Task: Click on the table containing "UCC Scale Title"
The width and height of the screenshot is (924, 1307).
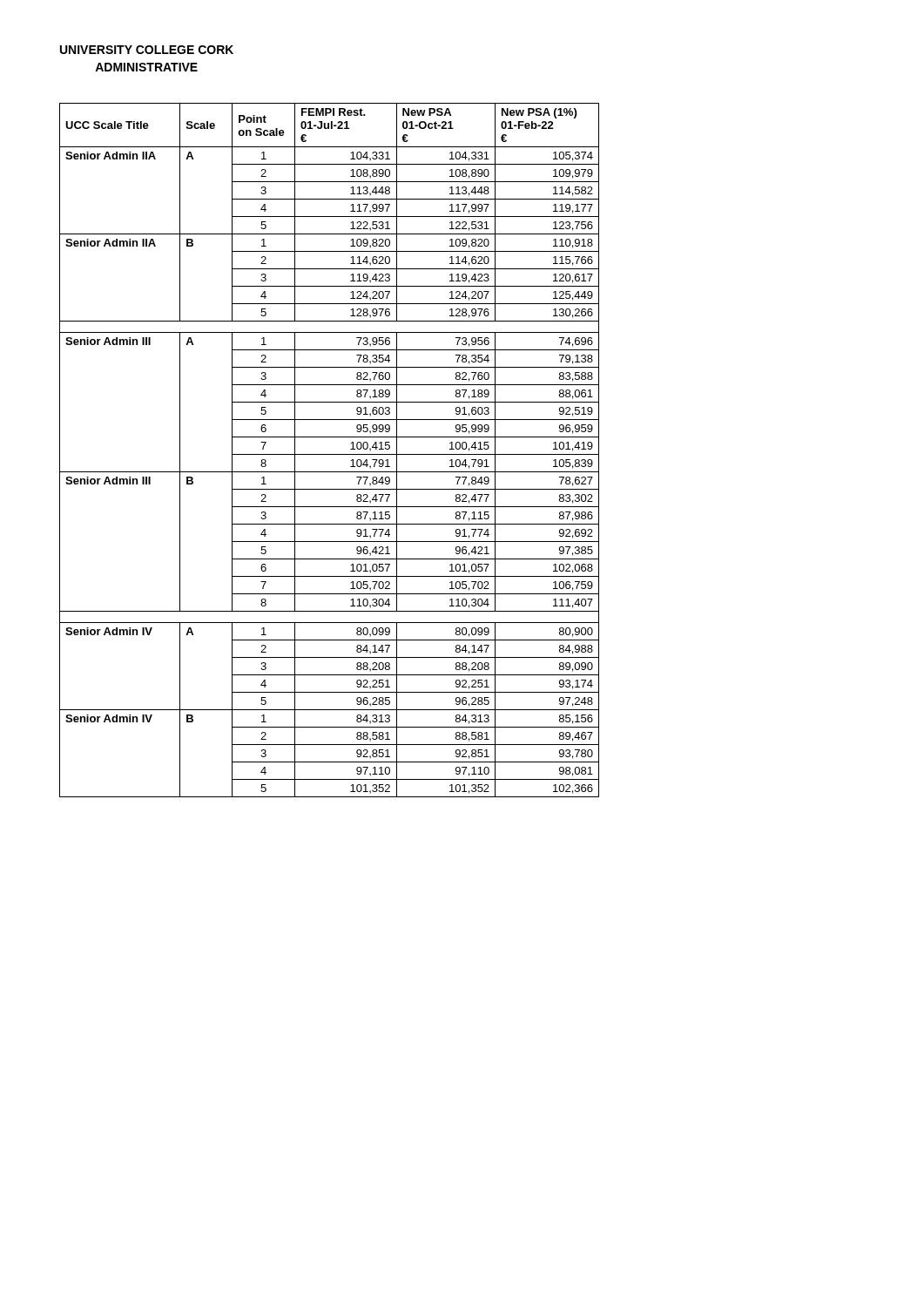Action: [x=462, y=450]
